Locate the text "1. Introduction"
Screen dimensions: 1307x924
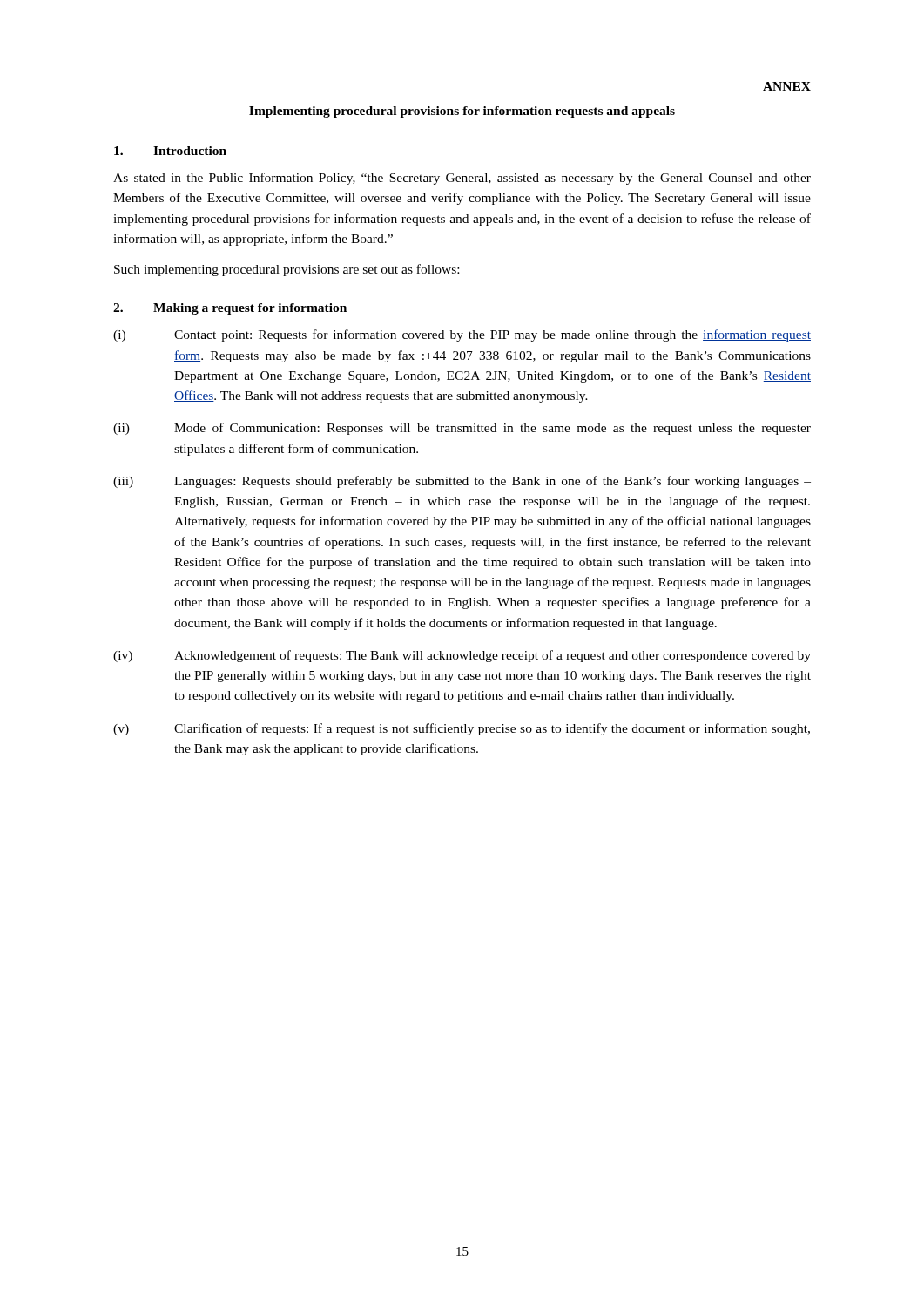(x=170, y=151)
